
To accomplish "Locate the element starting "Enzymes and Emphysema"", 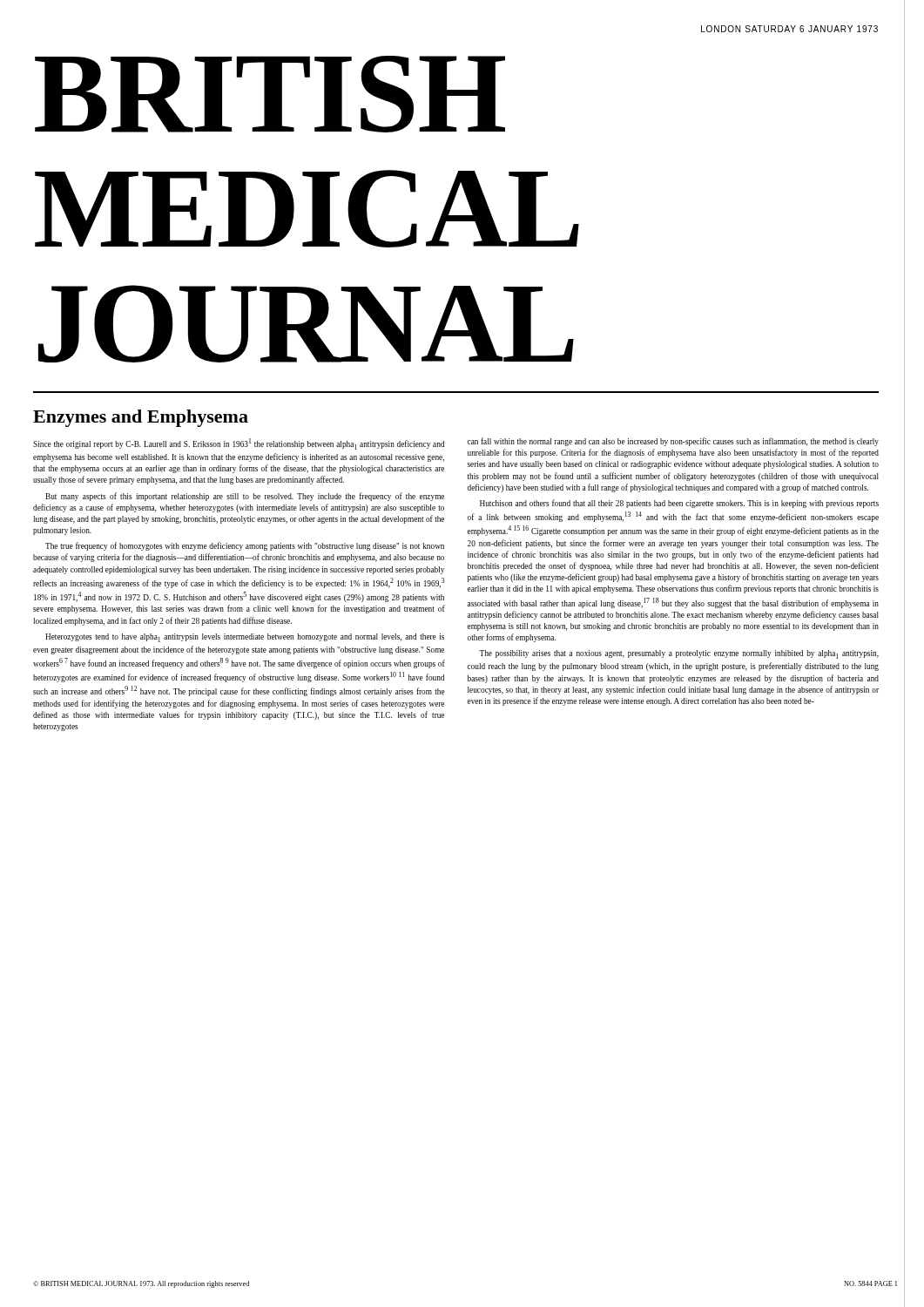I will [141, 416].
